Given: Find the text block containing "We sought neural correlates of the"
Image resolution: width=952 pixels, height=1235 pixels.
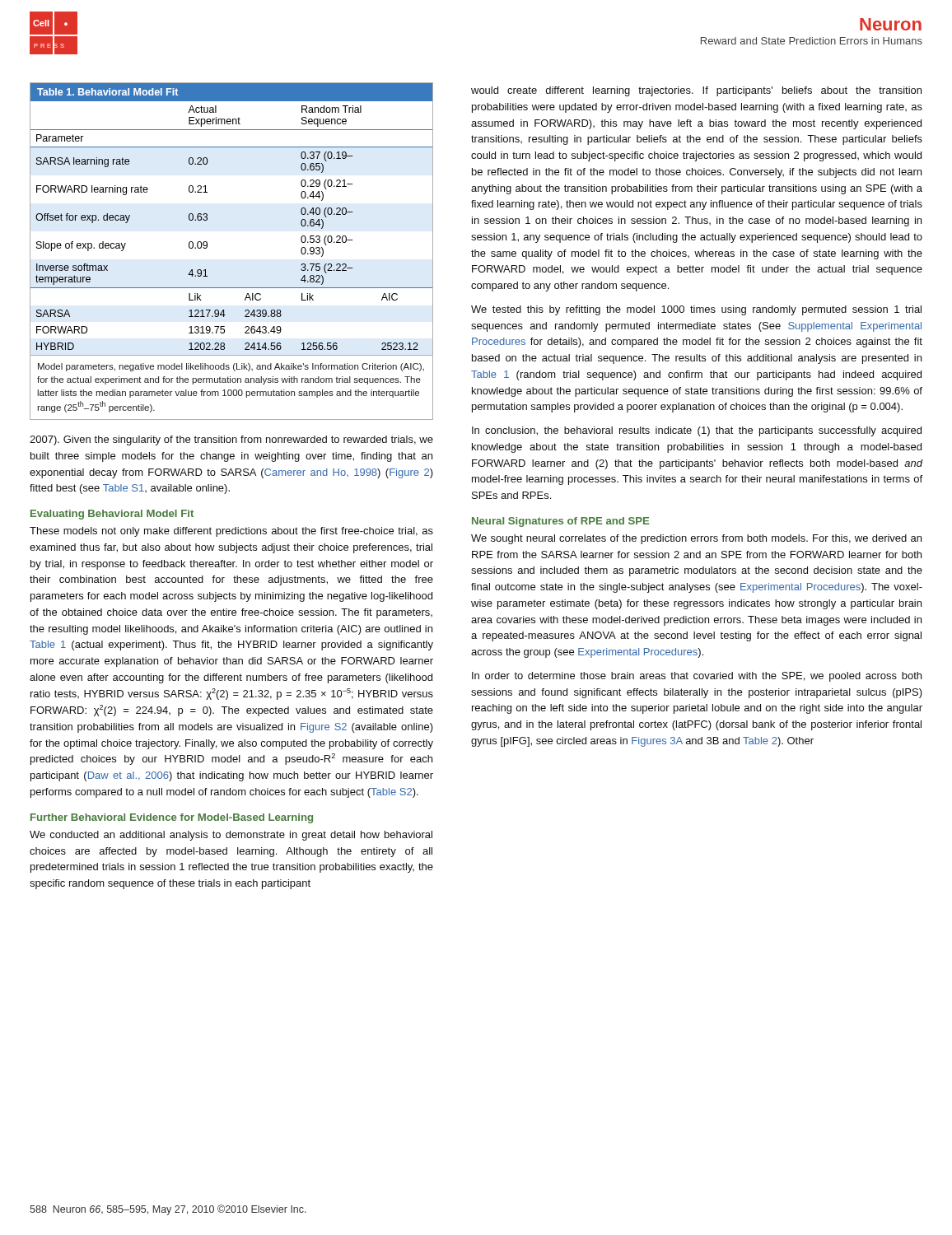Looking at the screenshot, I should [x=697, y=595].
